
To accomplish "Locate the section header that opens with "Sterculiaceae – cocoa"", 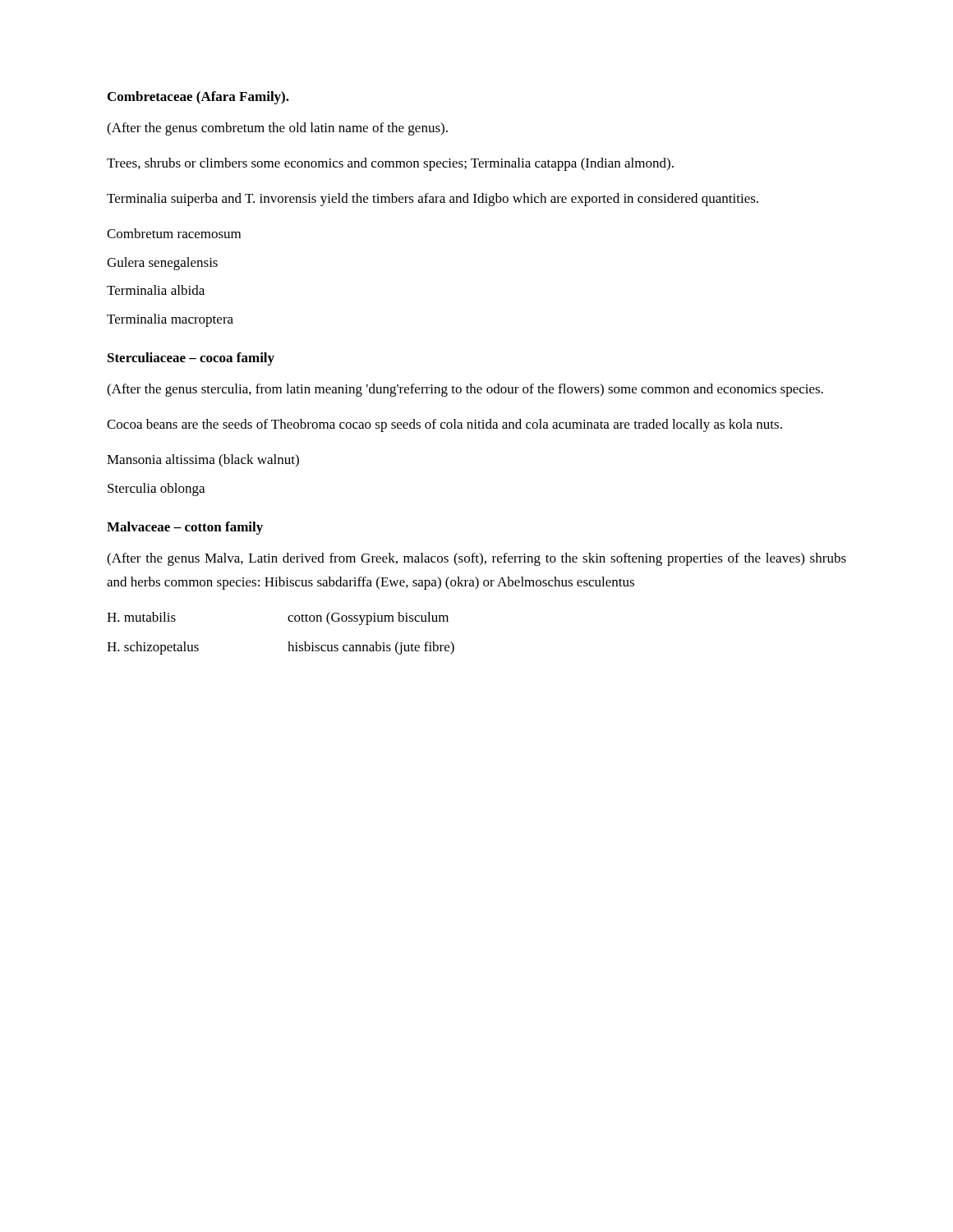I will (191, 358).
